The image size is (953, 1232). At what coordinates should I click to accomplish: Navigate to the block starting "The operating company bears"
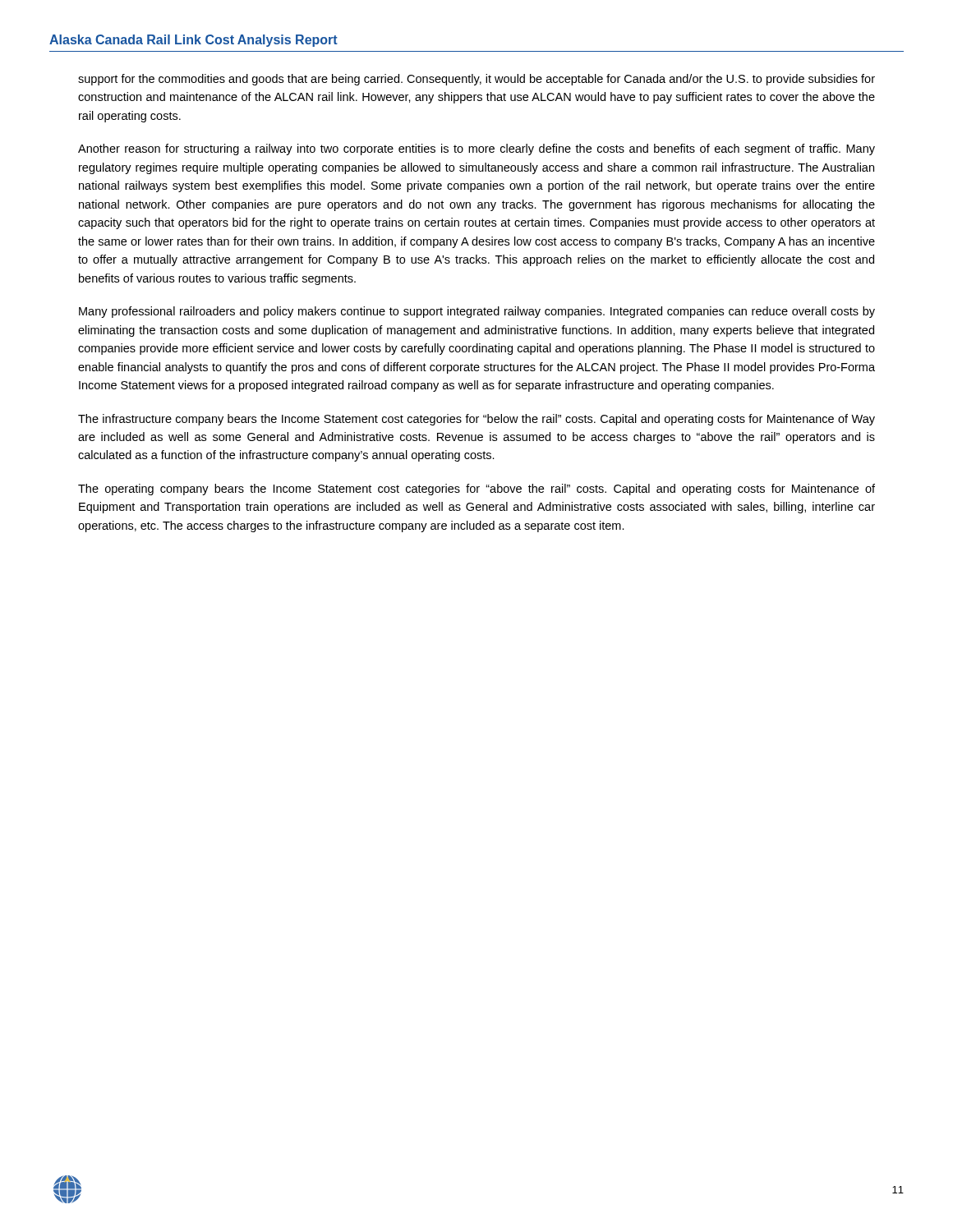pos(476,507)
